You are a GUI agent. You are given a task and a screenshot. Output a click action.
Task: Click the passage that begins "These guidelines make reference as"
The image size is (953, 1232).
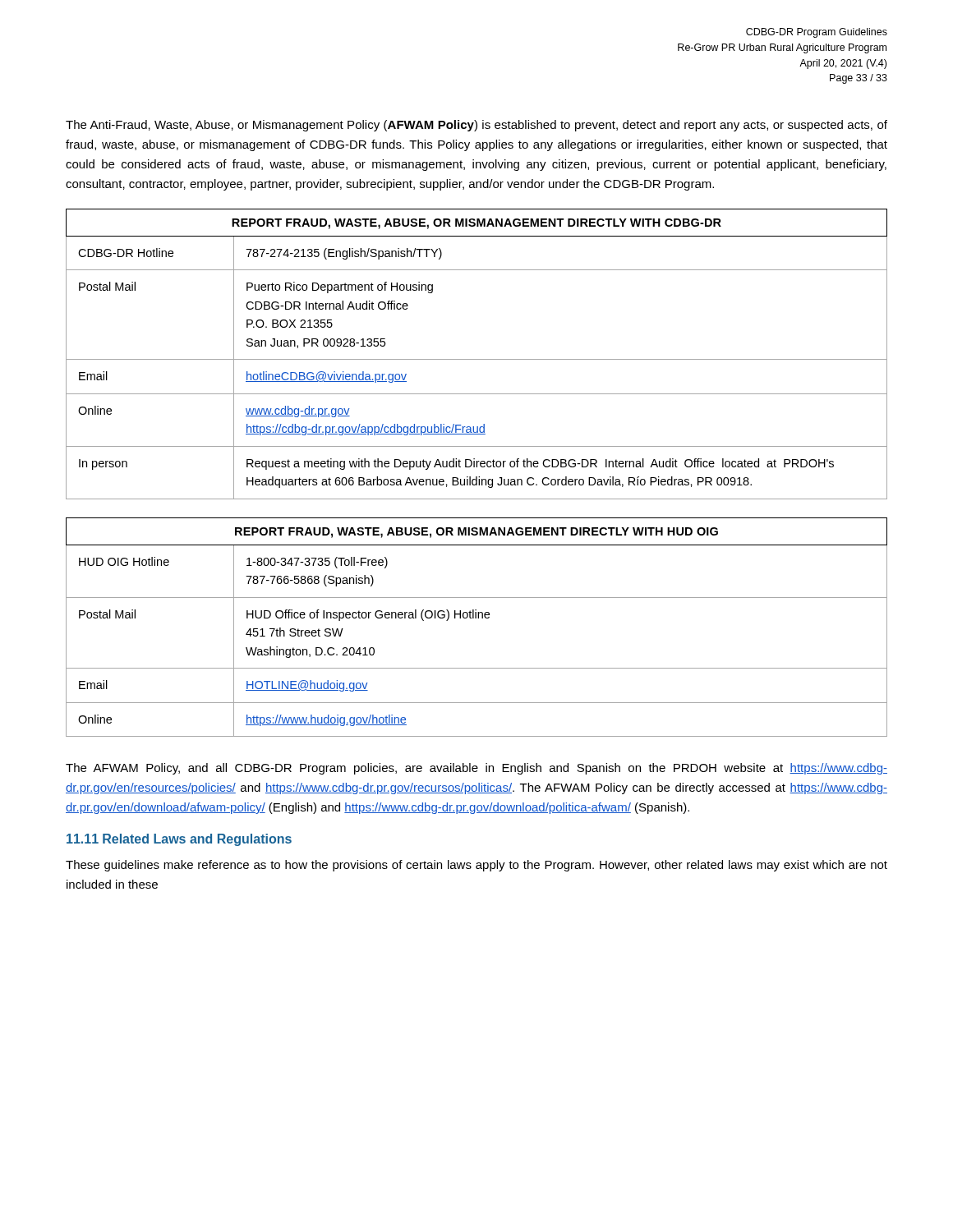point(476,874)
